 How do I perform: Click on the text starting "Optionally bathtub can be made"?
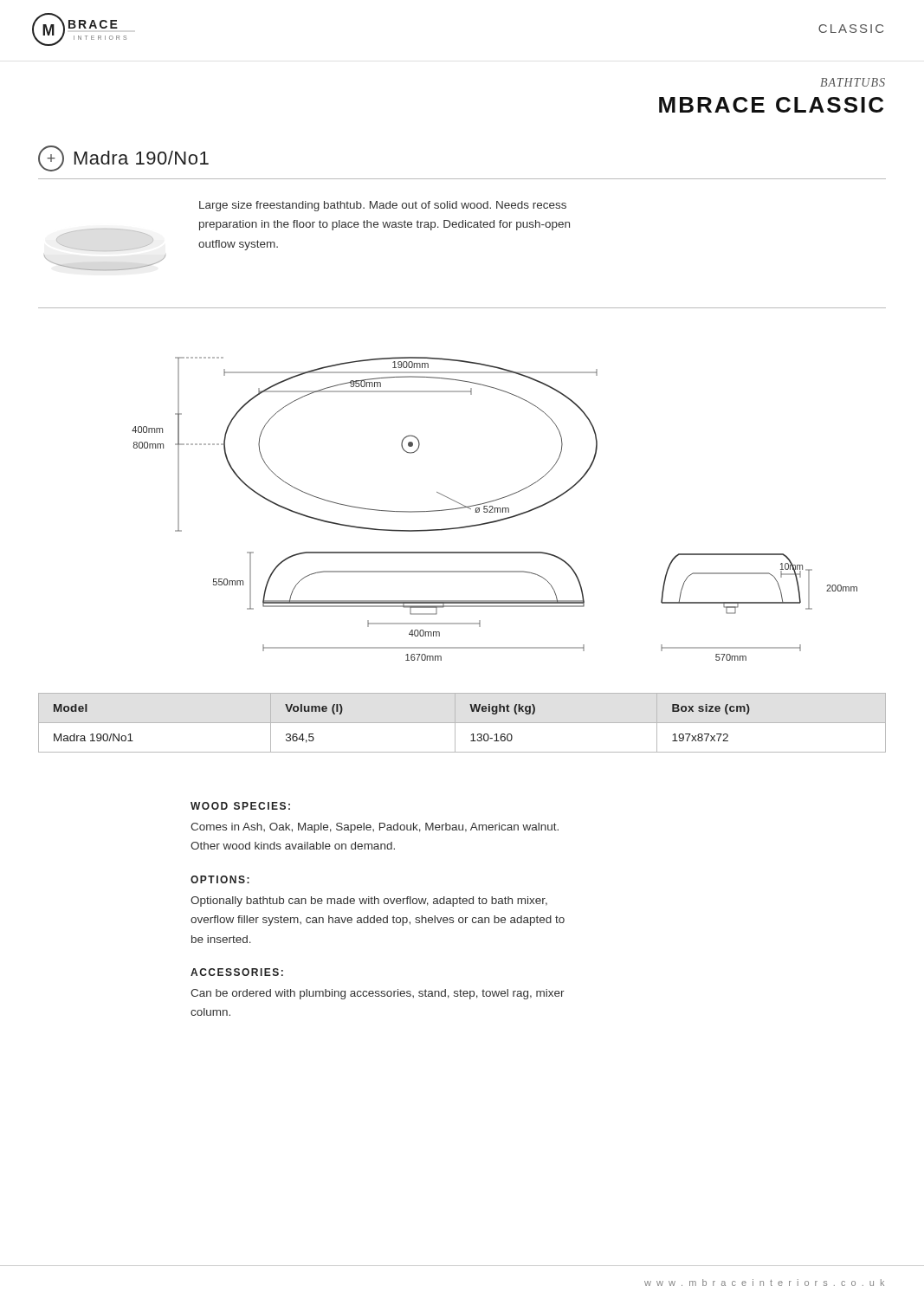(x=538, y=920)
